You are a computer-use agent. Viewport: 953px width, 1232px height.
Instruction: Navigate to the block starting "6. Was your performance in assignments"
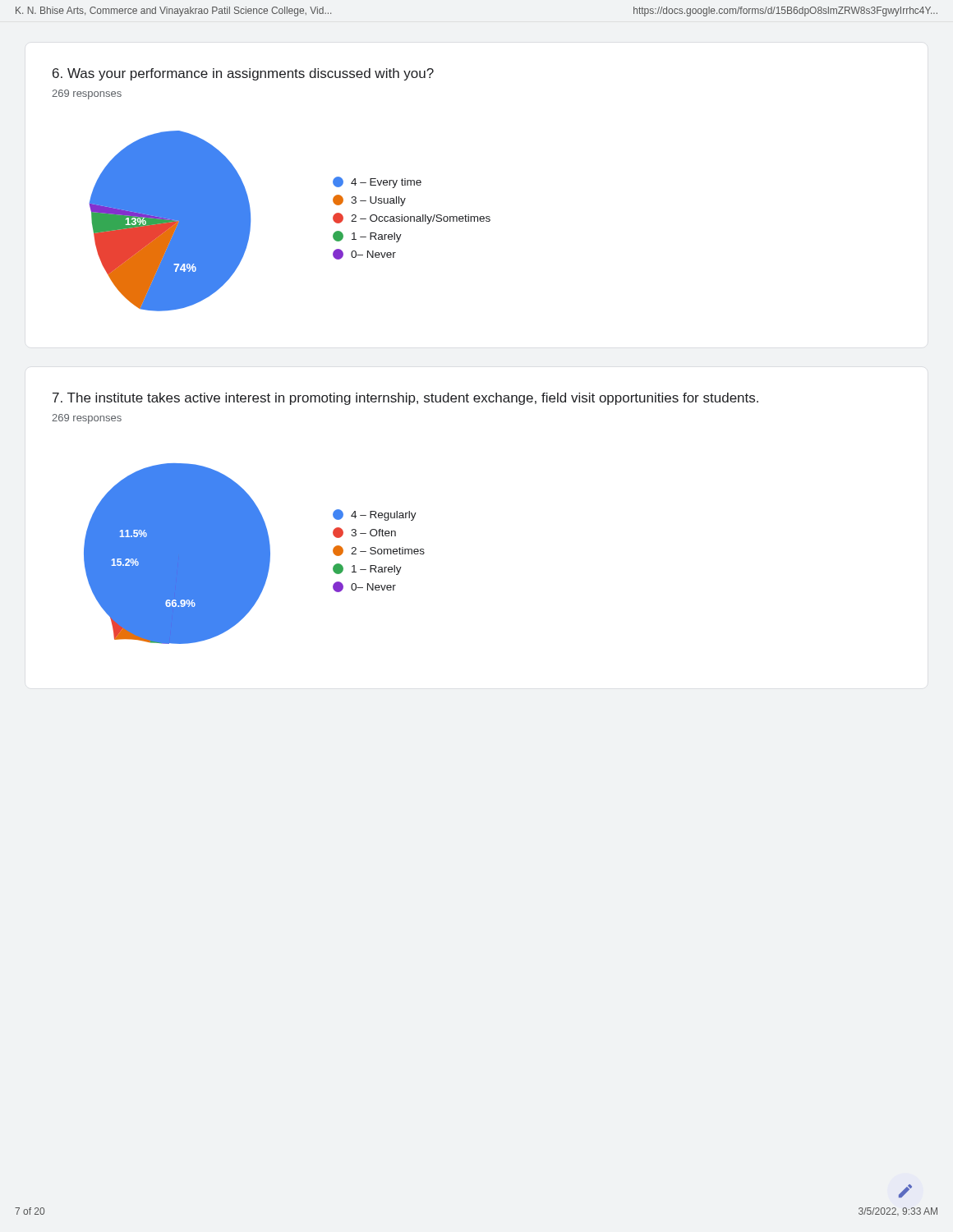(x=243, y=73)
